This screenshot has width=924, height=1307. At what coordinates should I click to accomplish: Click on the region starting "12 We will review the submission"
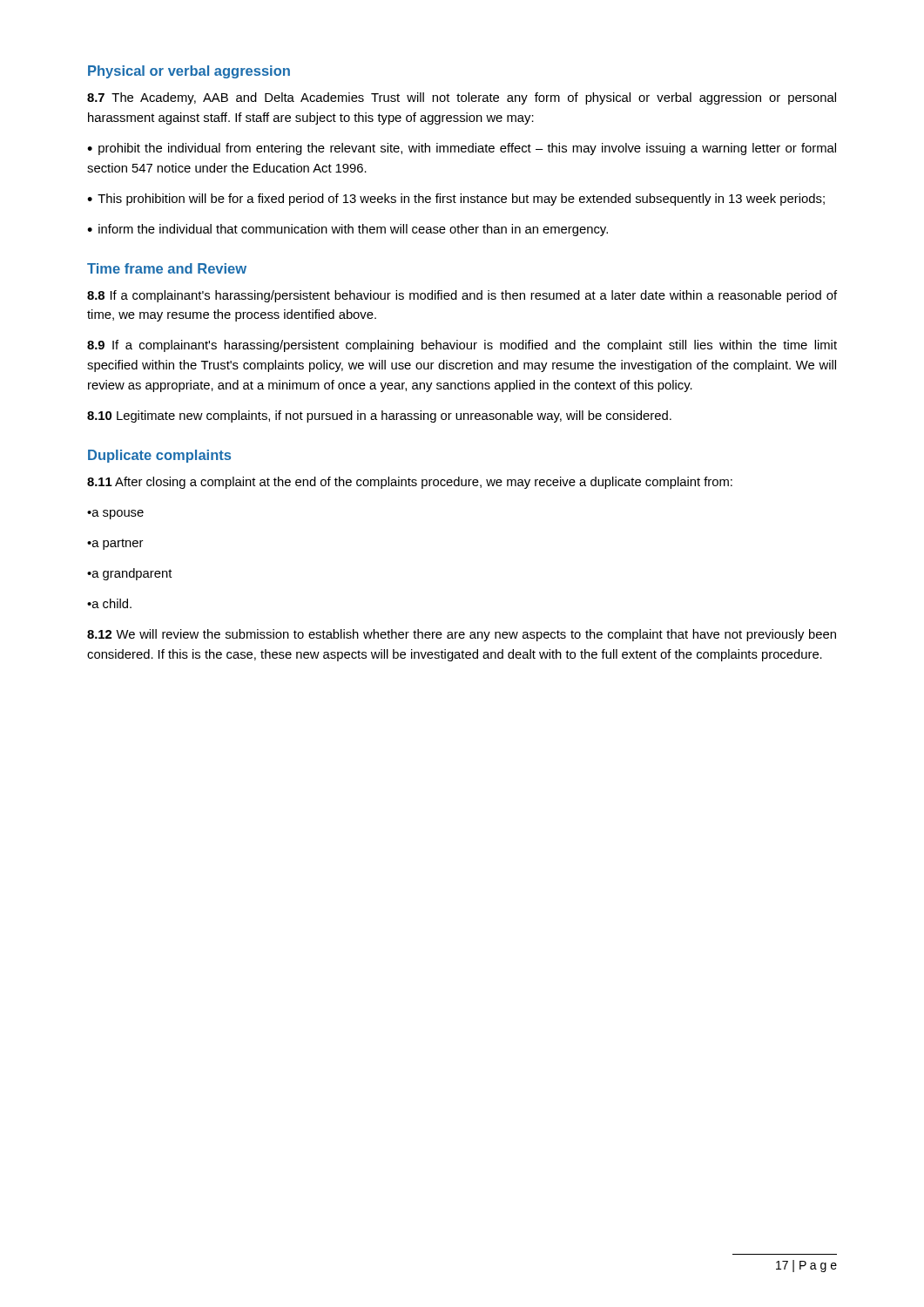click(x=462, y=644)
